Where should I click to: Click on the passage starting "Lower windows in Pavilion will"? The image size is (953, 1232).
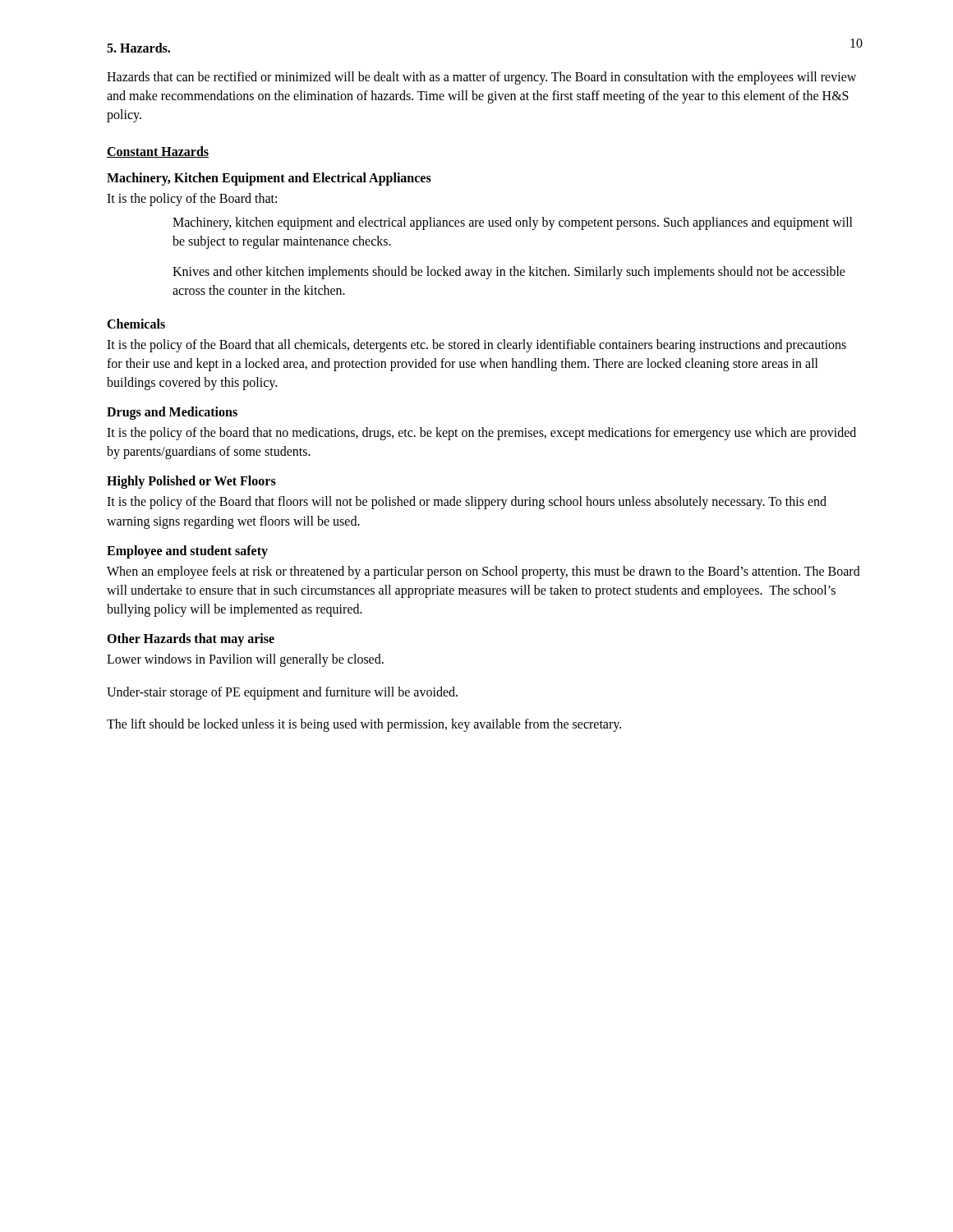point(246,659)
